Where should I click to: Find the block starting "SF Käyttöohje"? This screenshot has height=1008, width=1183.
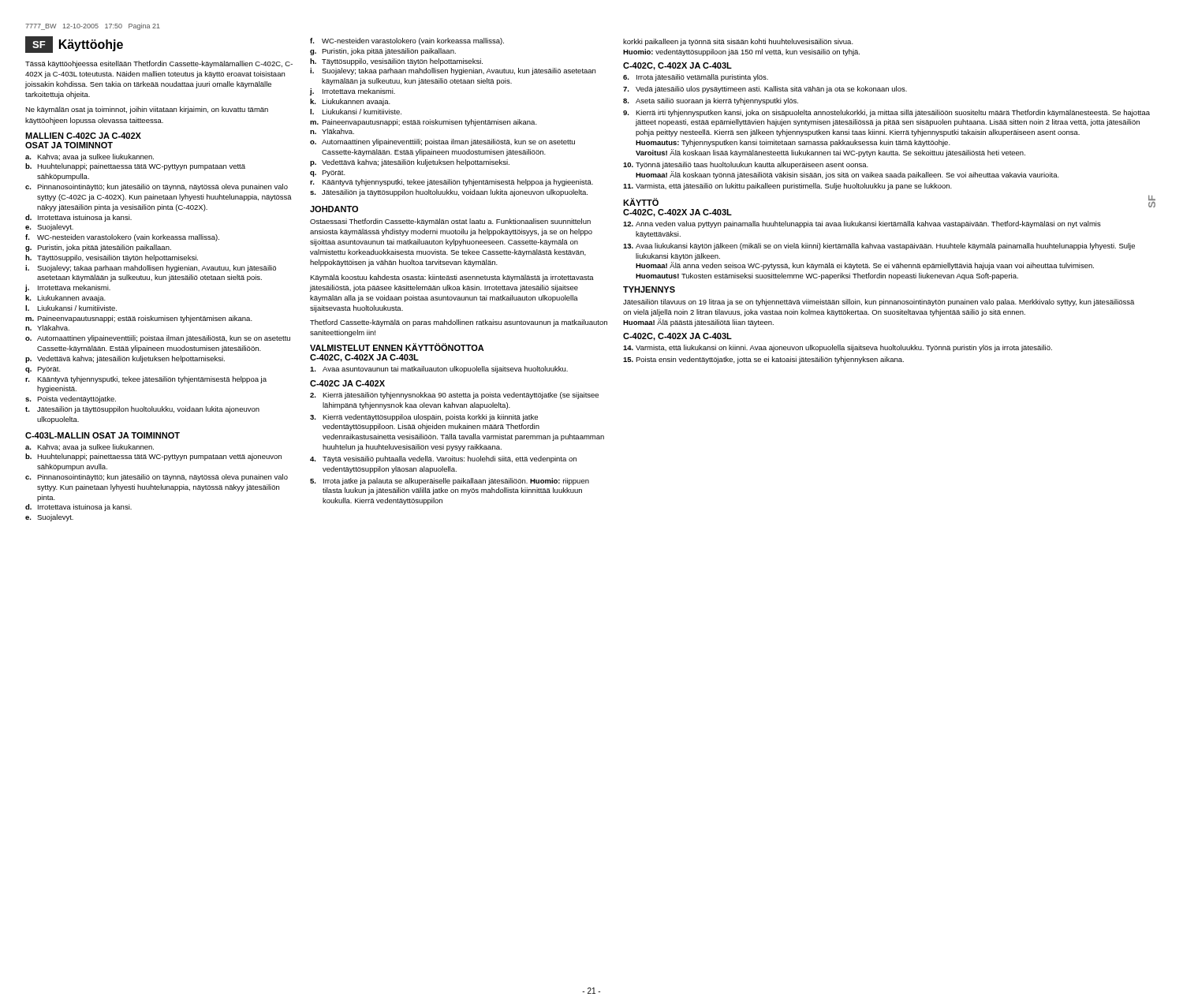(74, 45)
